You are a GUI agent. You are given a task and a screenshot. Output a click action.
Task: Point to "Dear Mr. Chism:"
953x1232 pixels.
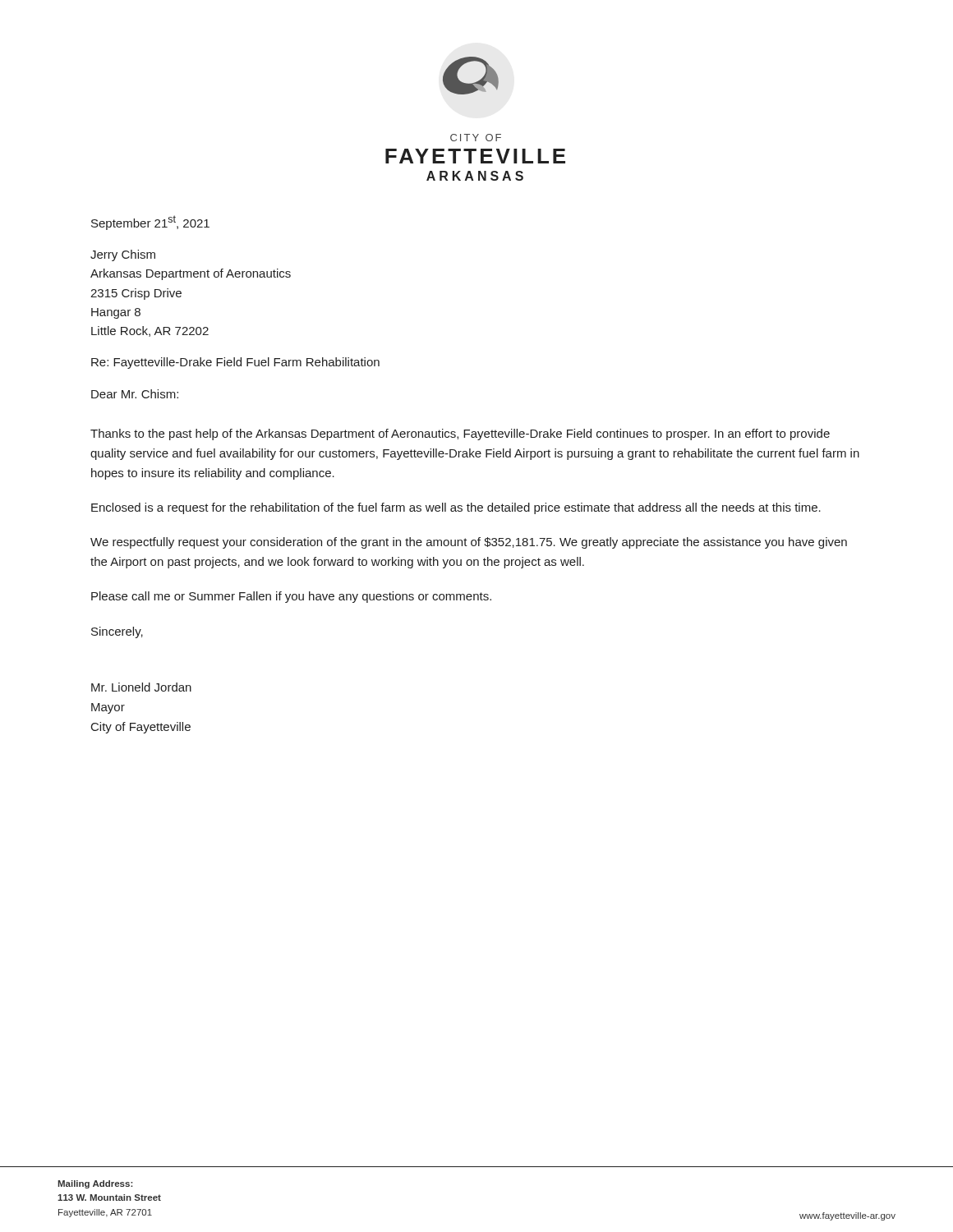coord(135,394)
